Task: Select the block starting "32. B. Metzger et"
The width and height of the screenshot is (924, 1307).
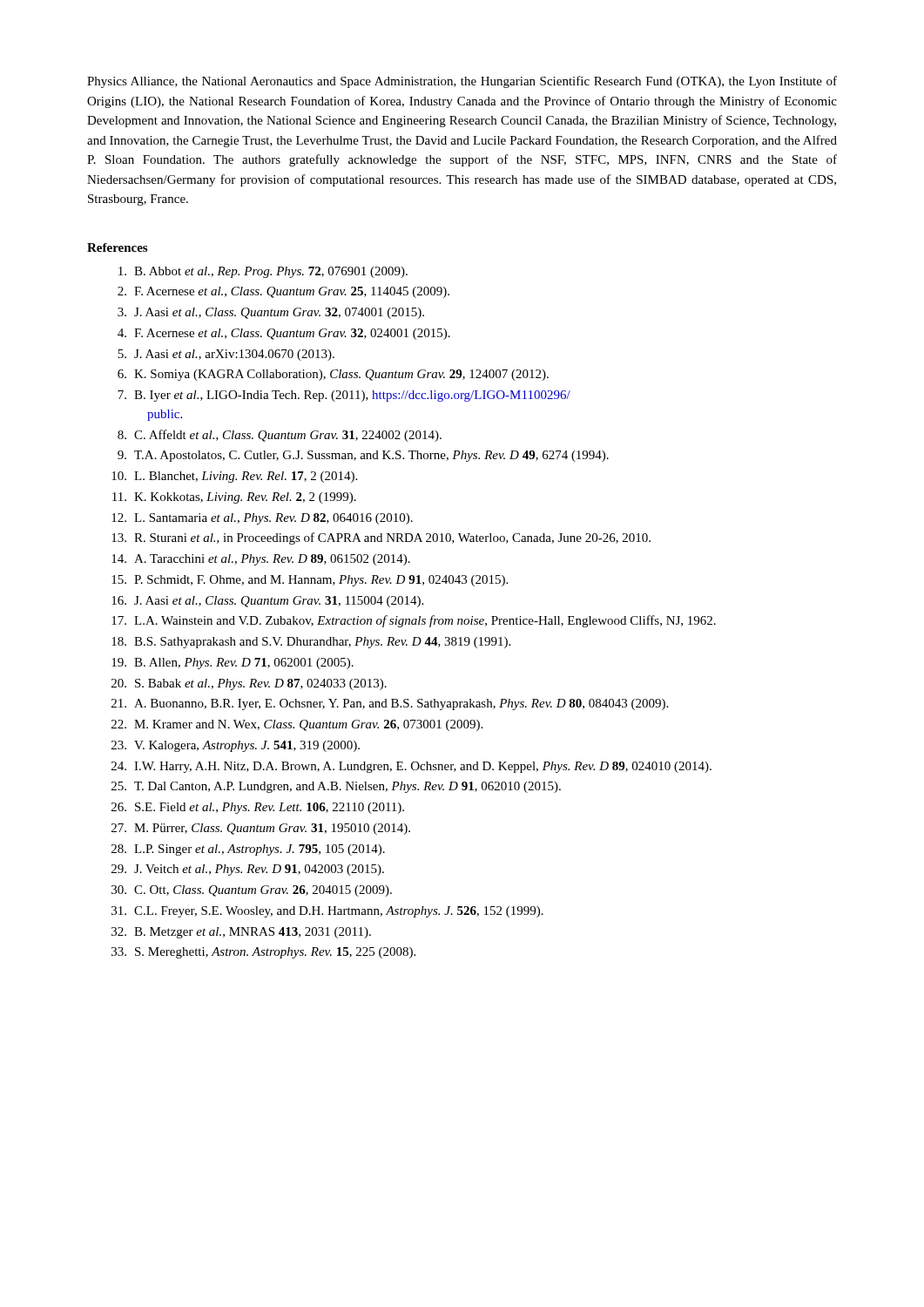Action: coord(237,932)
